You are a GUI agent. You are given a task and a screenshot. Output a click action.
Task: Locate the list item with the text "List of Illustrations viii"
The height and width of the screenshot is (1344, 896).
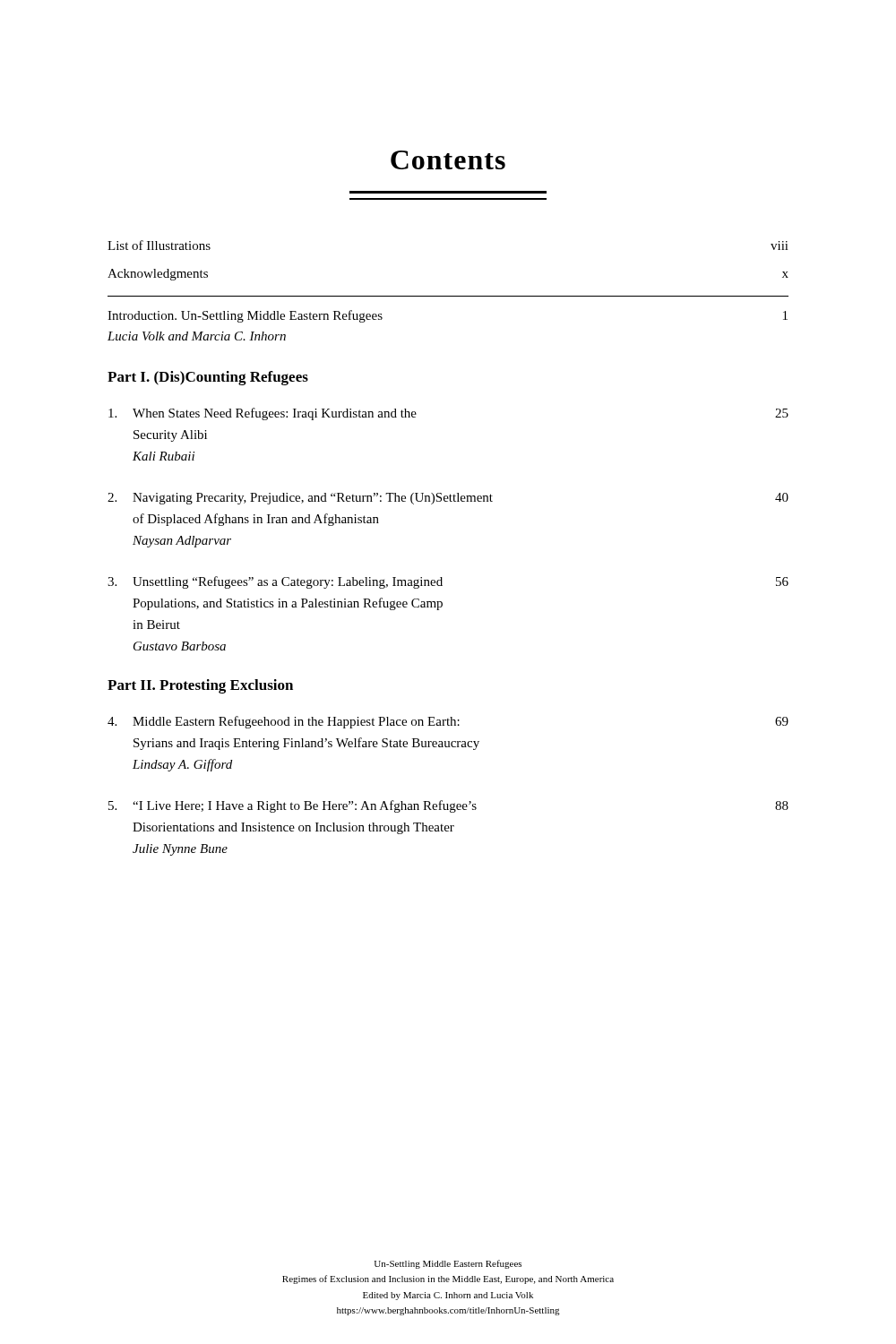[x=156, y=245]
